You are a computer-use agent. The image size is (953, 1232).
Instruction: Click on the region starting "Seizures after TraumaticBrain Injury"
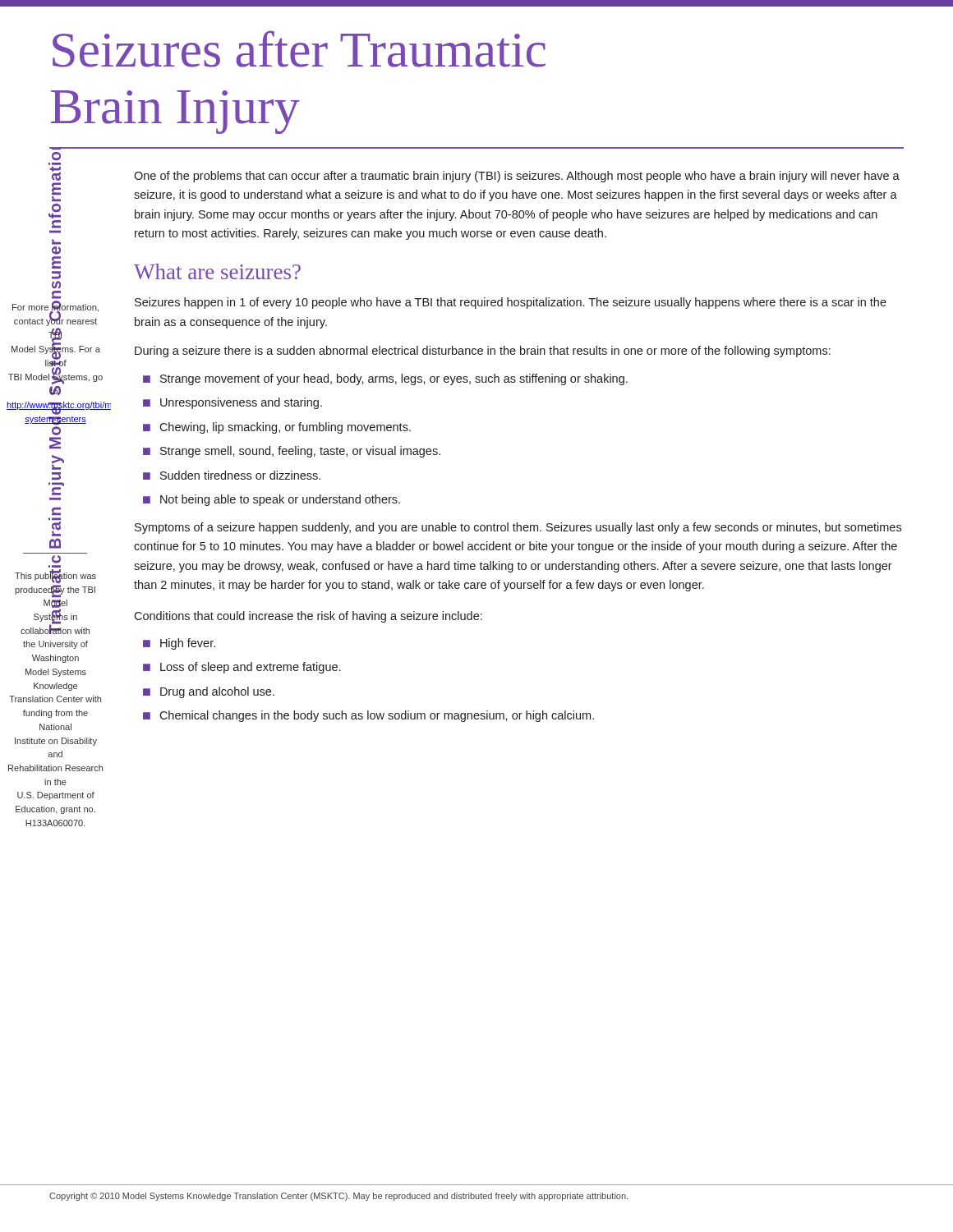click(476, 78)
